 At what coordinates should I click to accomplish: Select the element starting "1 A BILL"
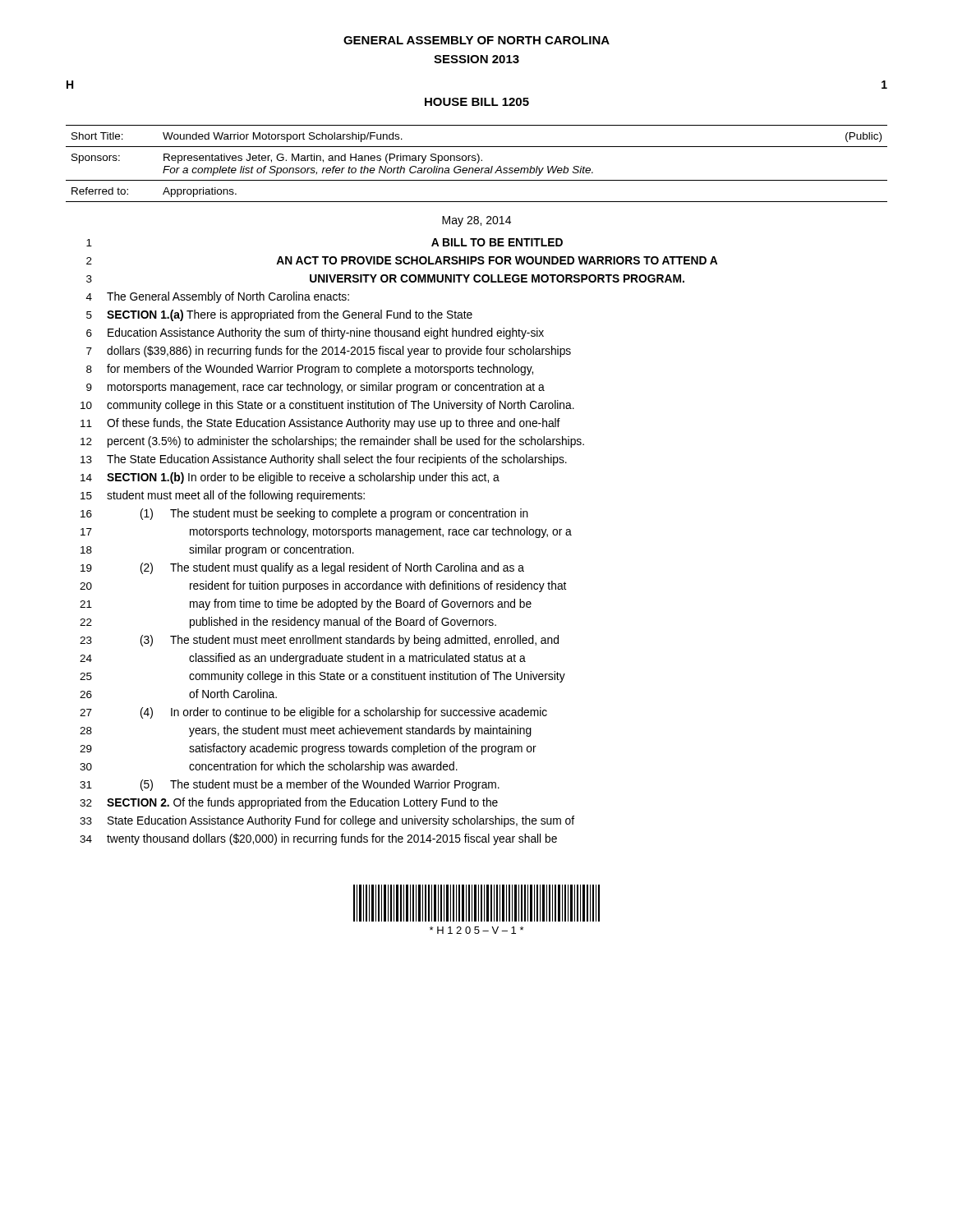(476, 243)
